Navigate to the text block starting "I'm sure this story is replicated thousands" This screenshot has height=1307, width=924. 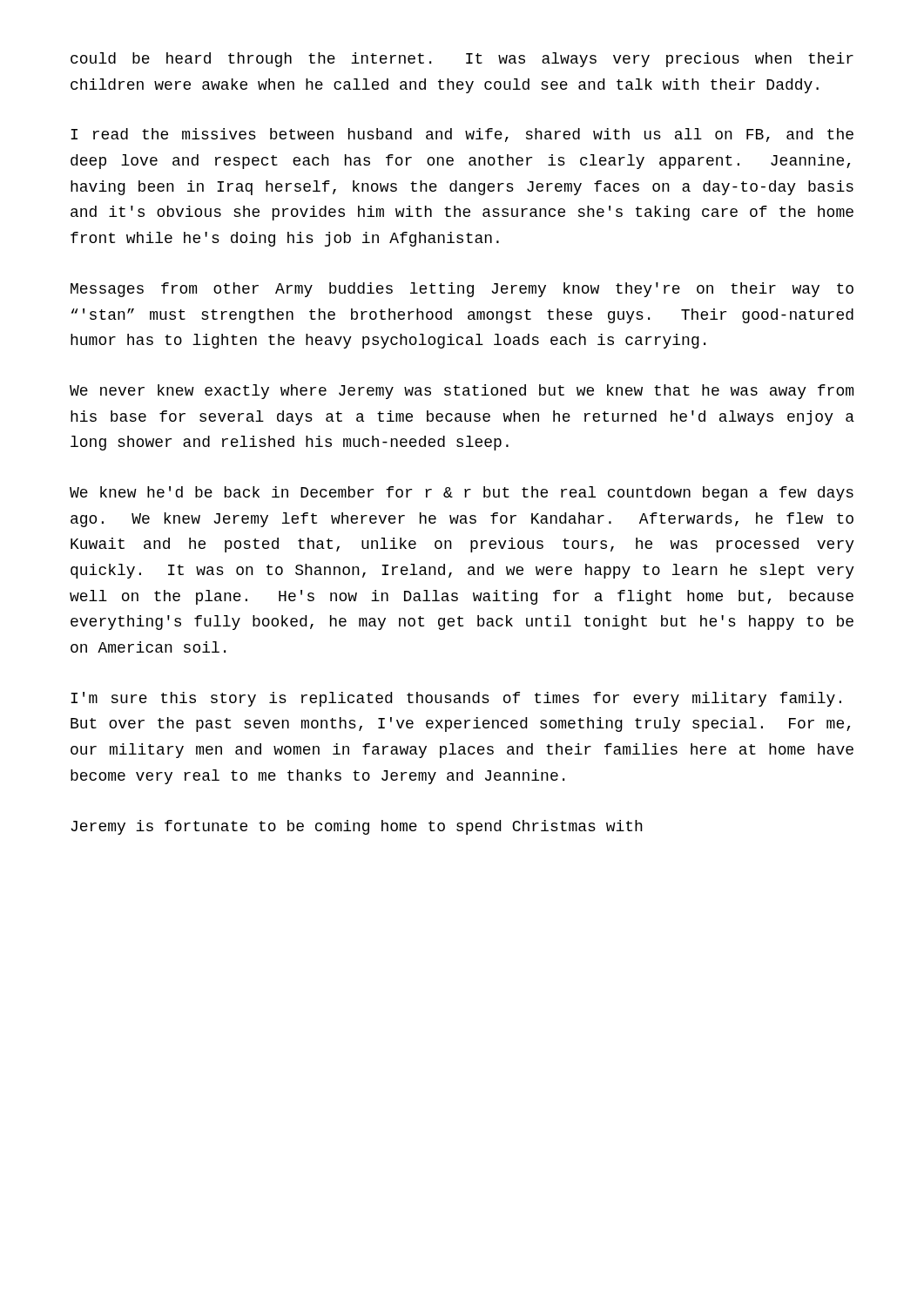[462, 737]
